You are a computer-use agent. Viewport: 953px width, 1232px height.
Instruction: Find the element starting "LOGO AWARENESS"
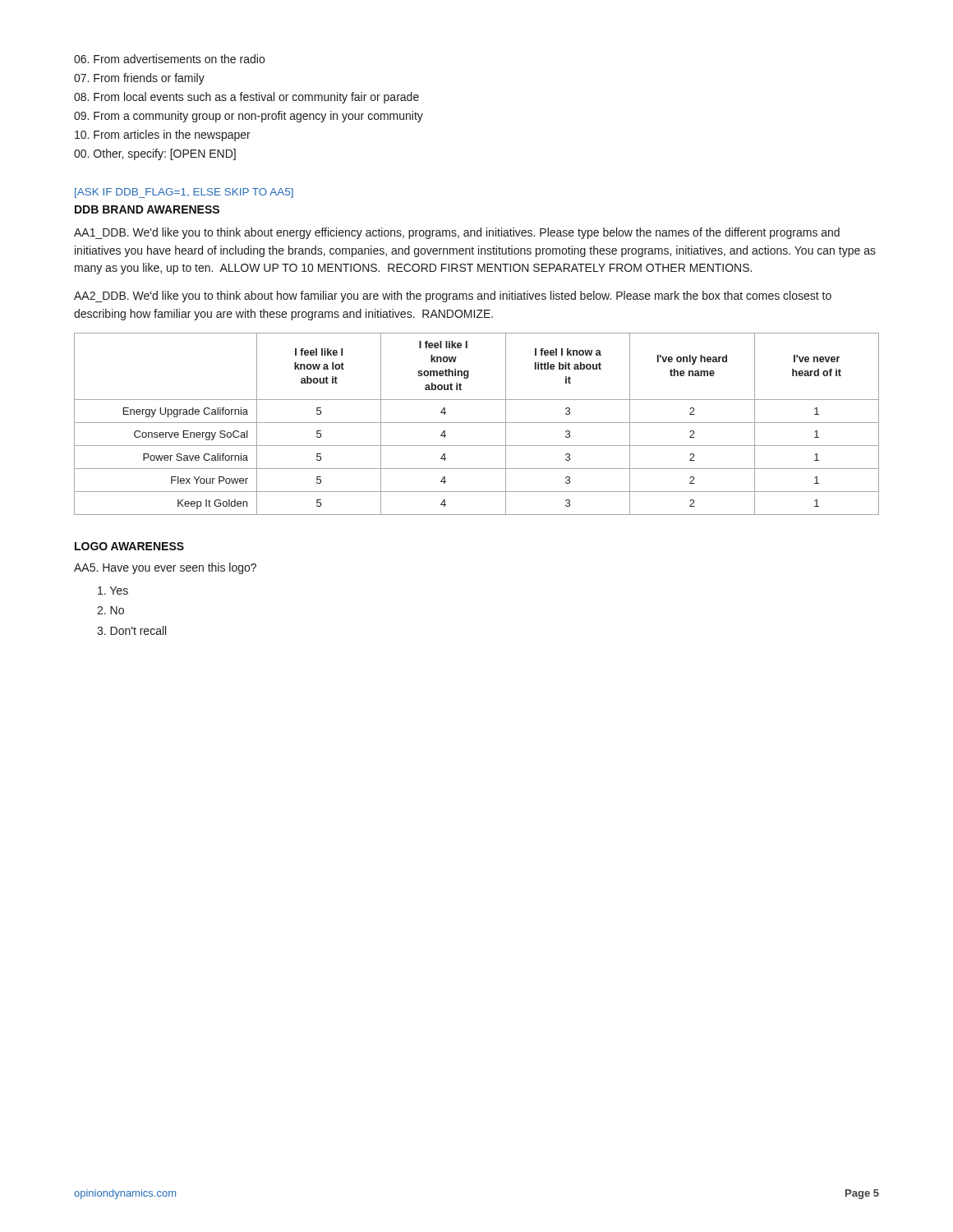[129, 546]
